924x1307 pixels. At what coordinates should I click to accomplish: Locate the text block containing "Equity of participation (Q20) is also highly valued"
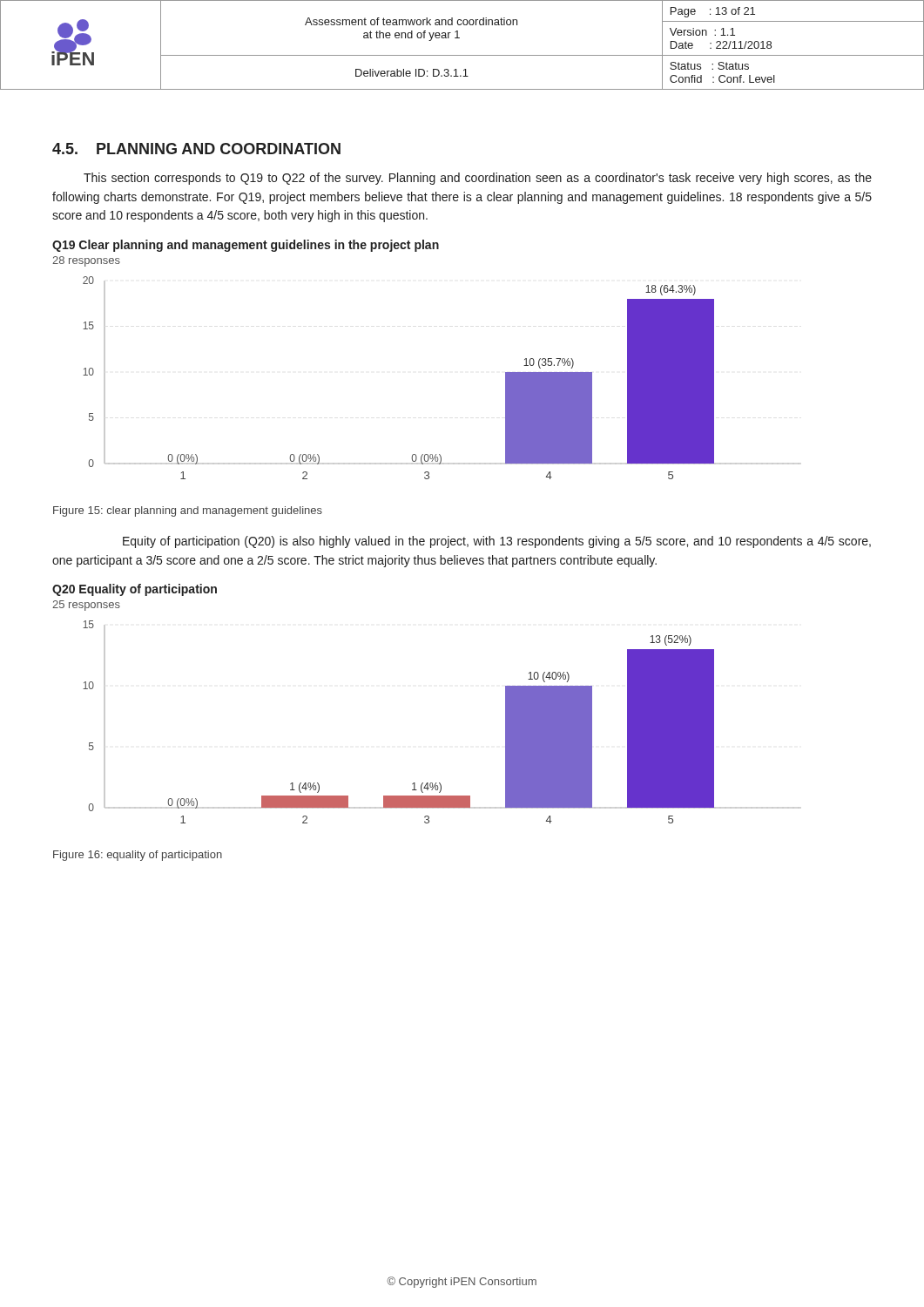click(x=462, y=551)
